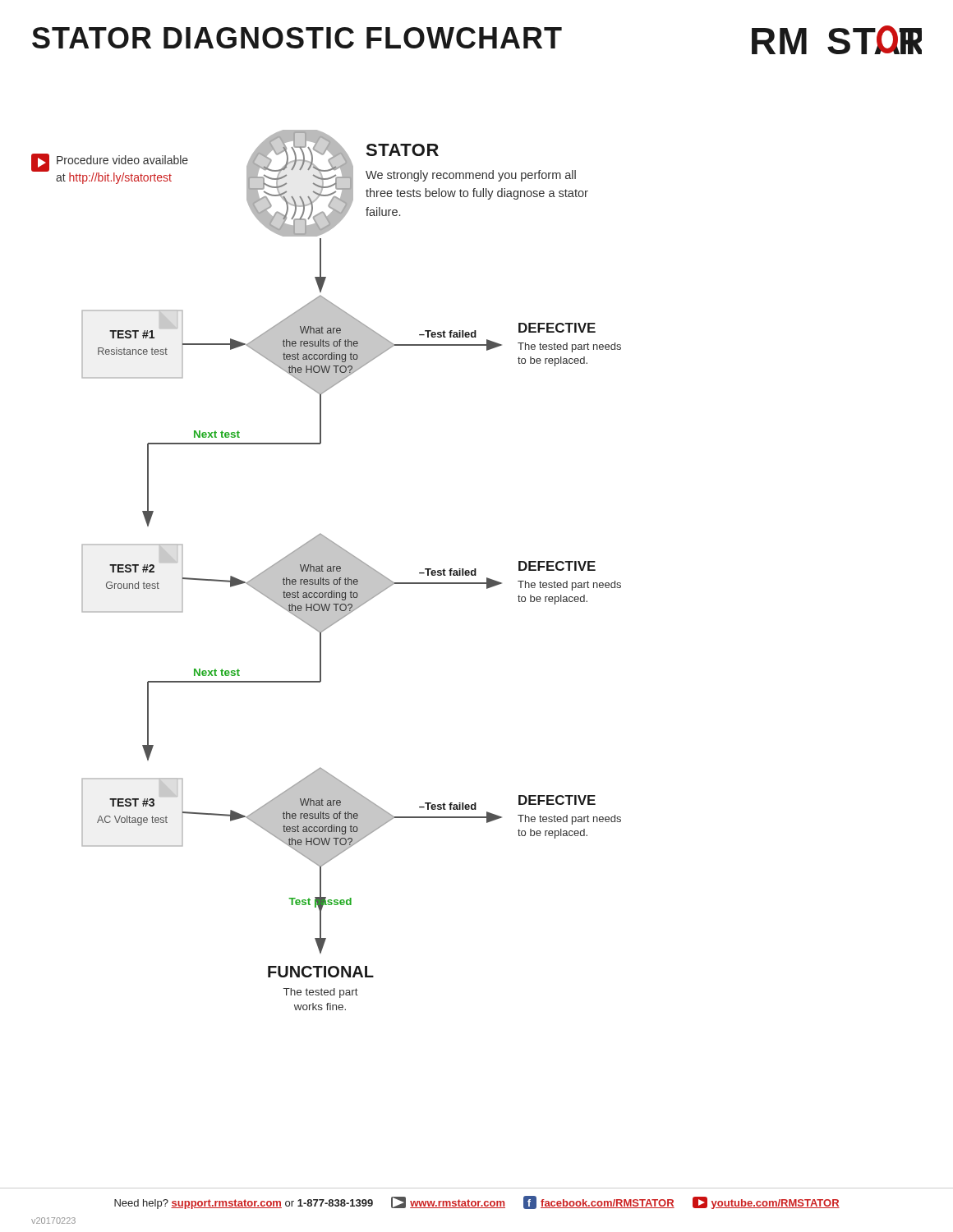The width and height of the screenshot is (953, 1232).
Task: Click on the illustration
Action: tap(300, 185)
